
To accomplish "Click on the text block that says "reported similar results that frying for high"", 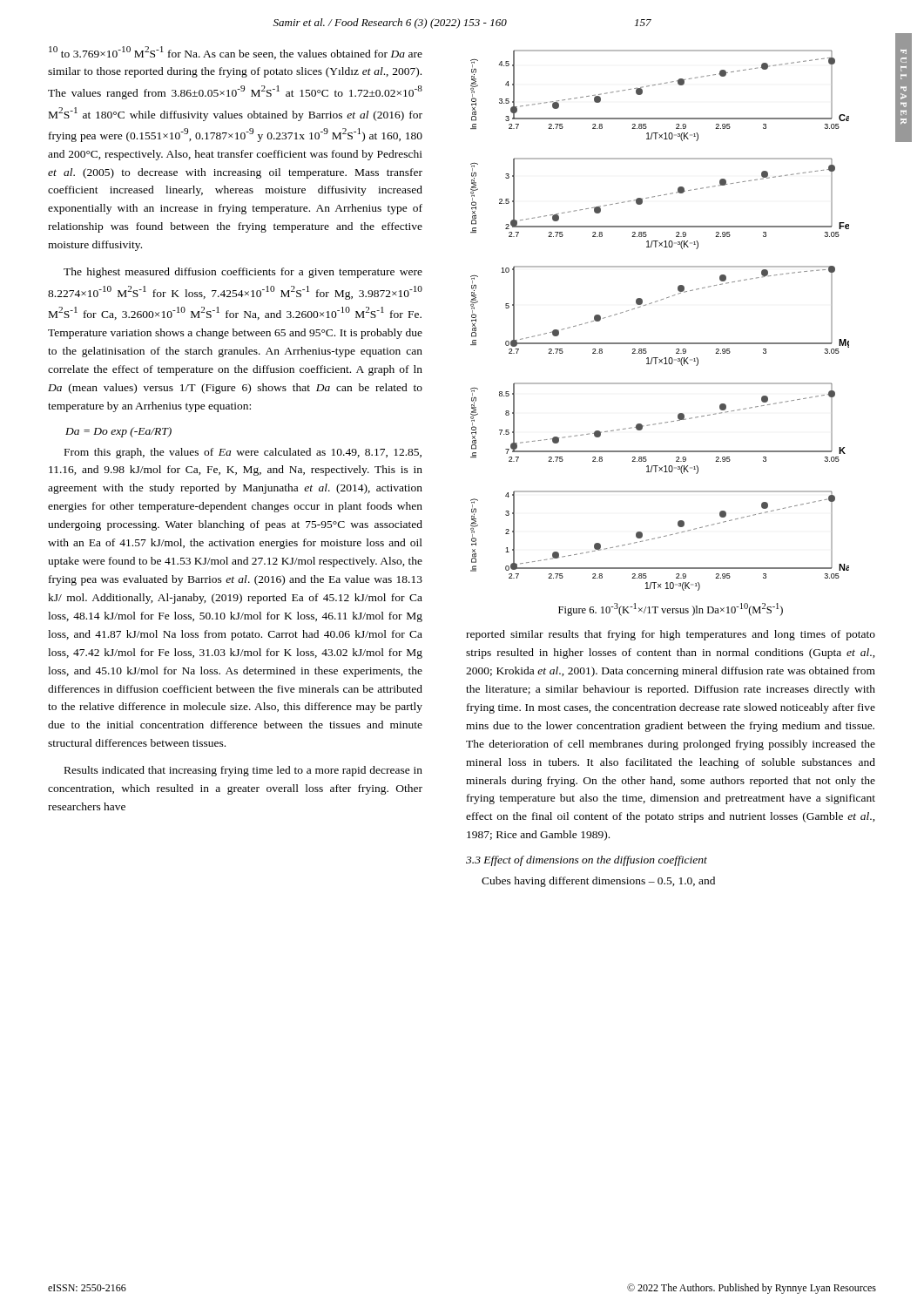I will (671, 735).
